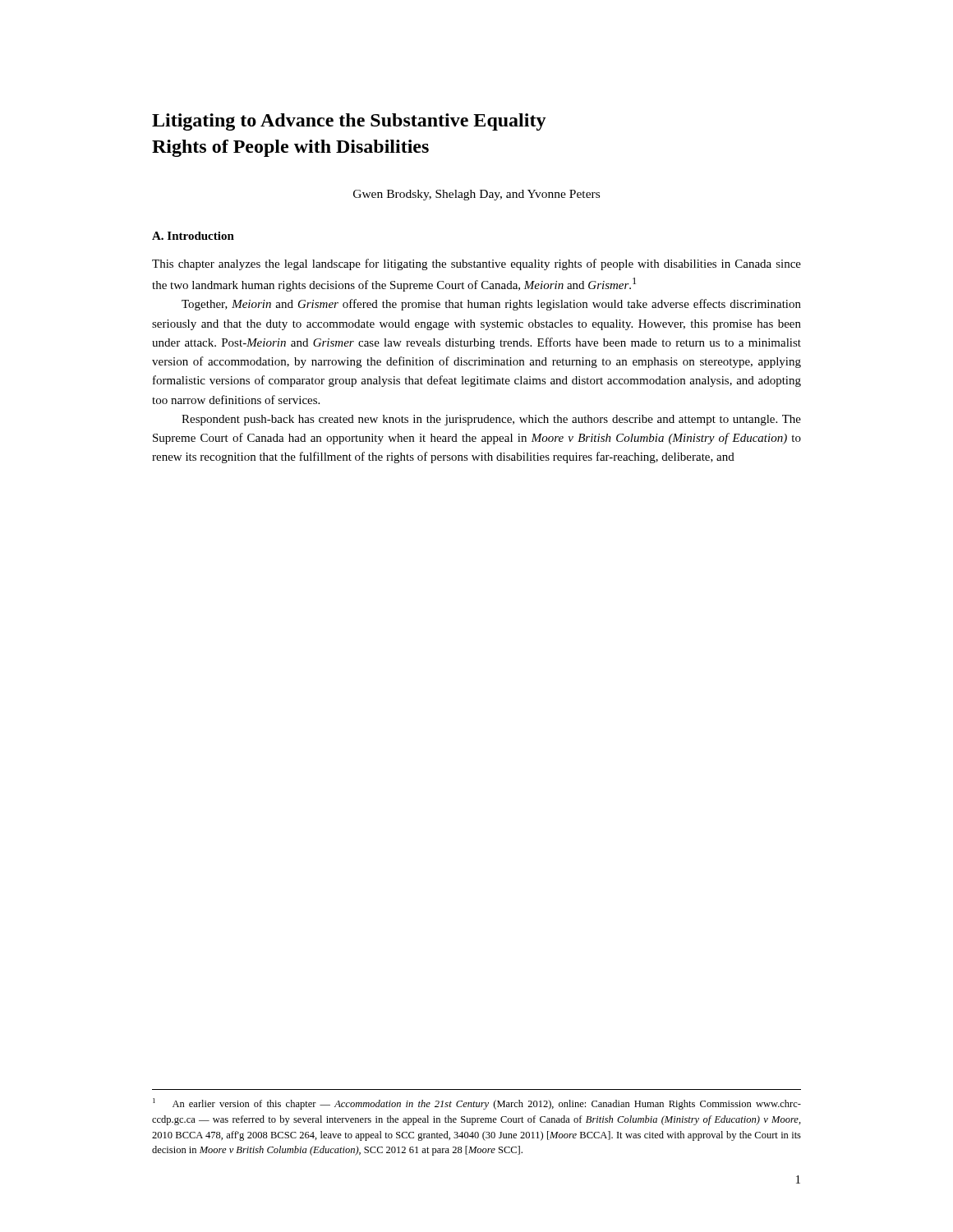Navigate to the element starting "This chapter analyzes the"

476,361
